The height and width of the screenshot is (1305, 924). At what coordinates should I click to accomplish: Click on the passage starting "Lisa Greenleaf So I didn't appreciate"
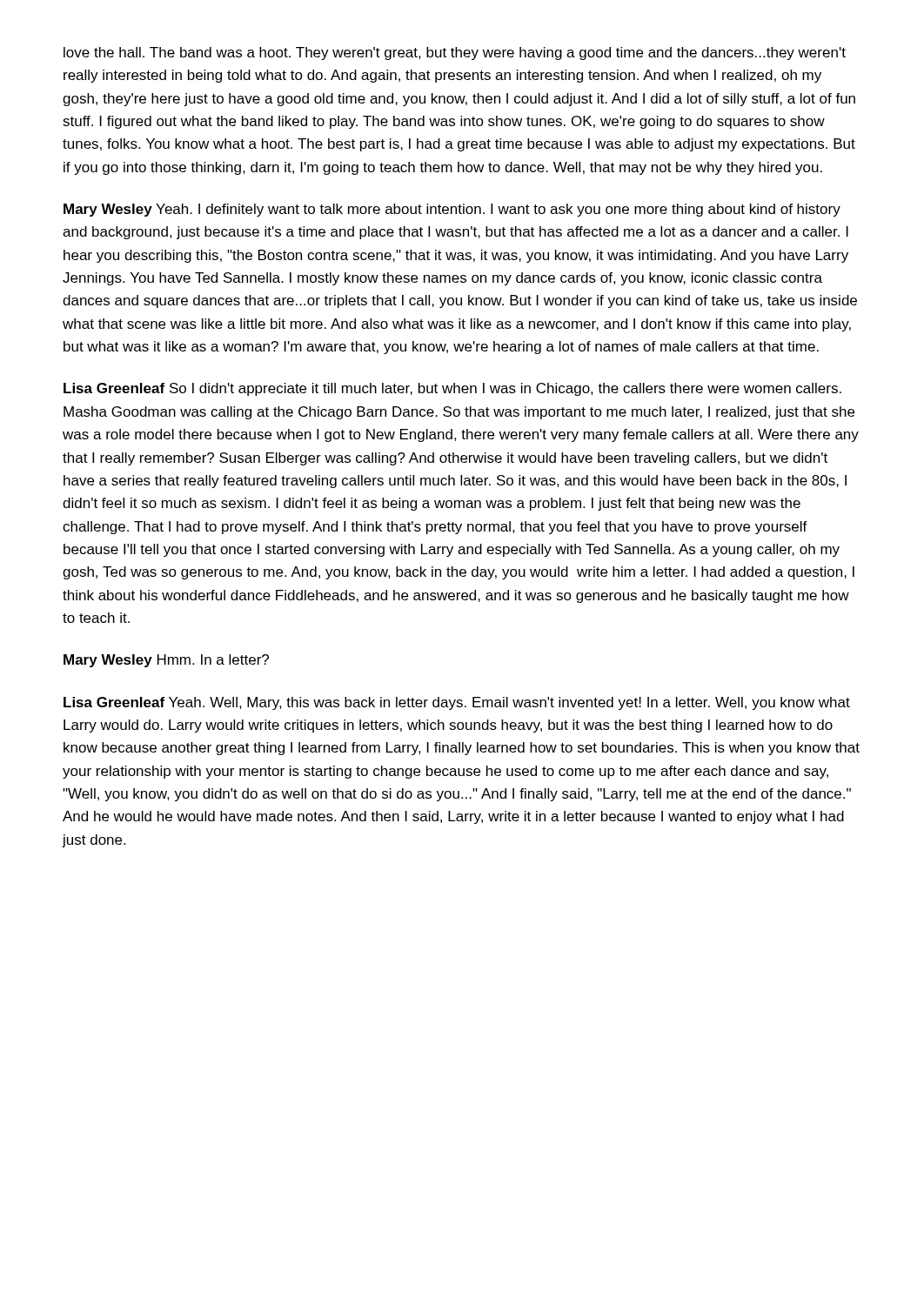pos(461,503)
